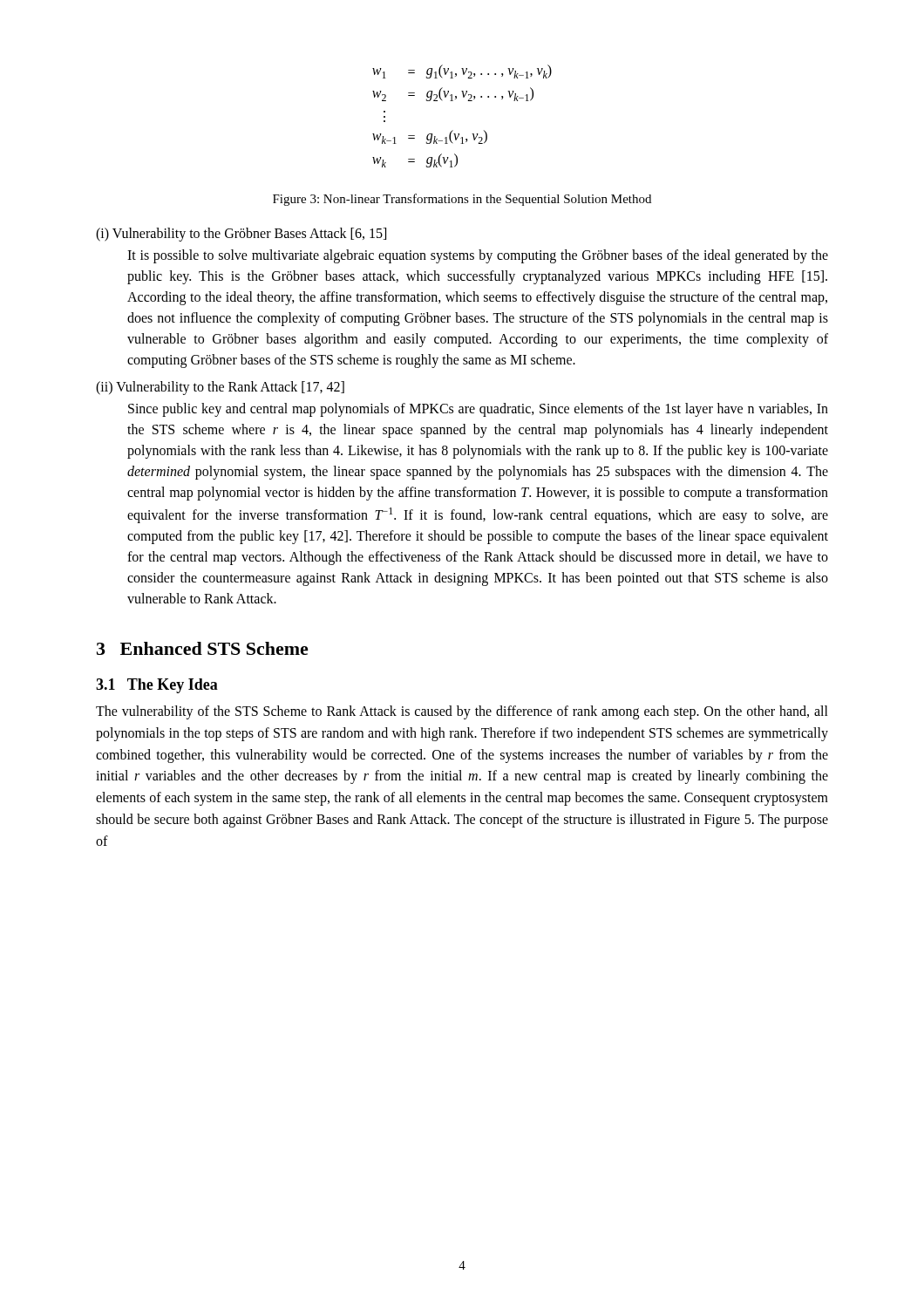Find the block starting "Figure 3: Non-linear Transformations in the Sequential"

point(462,199)
